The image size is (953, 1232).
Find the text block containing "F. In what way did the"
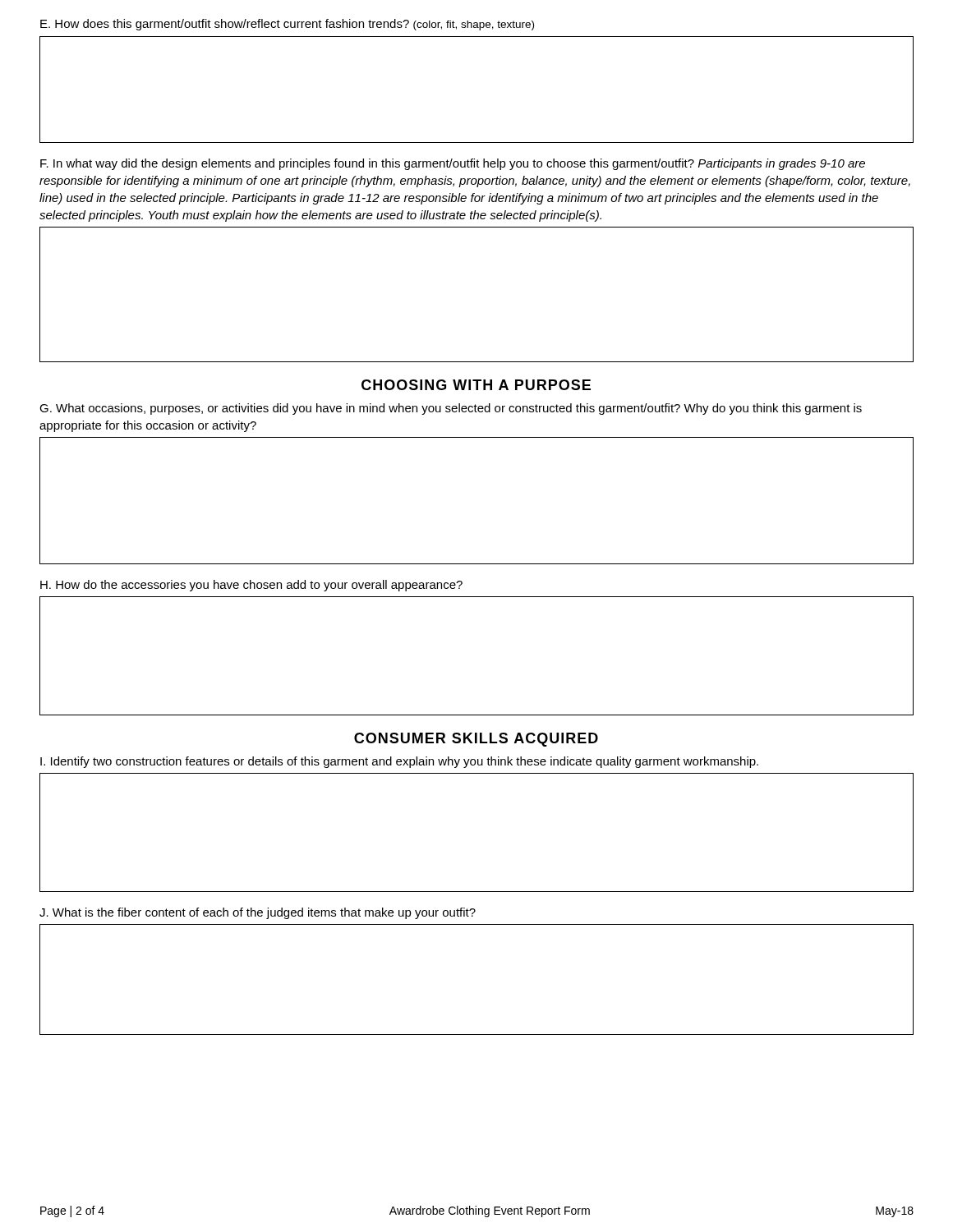475,189
